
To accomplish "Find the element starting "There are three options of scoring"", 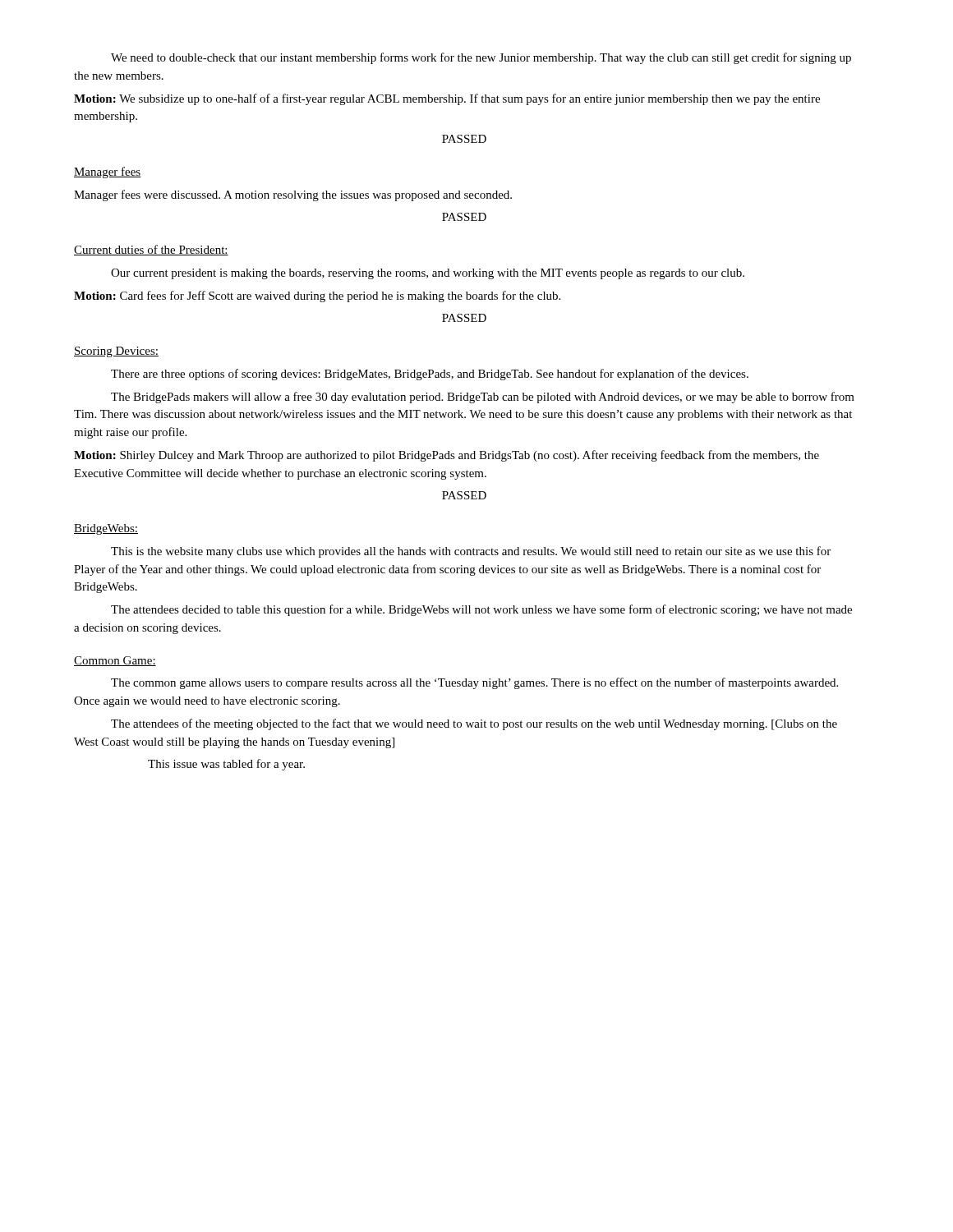I will coord(464,374).
